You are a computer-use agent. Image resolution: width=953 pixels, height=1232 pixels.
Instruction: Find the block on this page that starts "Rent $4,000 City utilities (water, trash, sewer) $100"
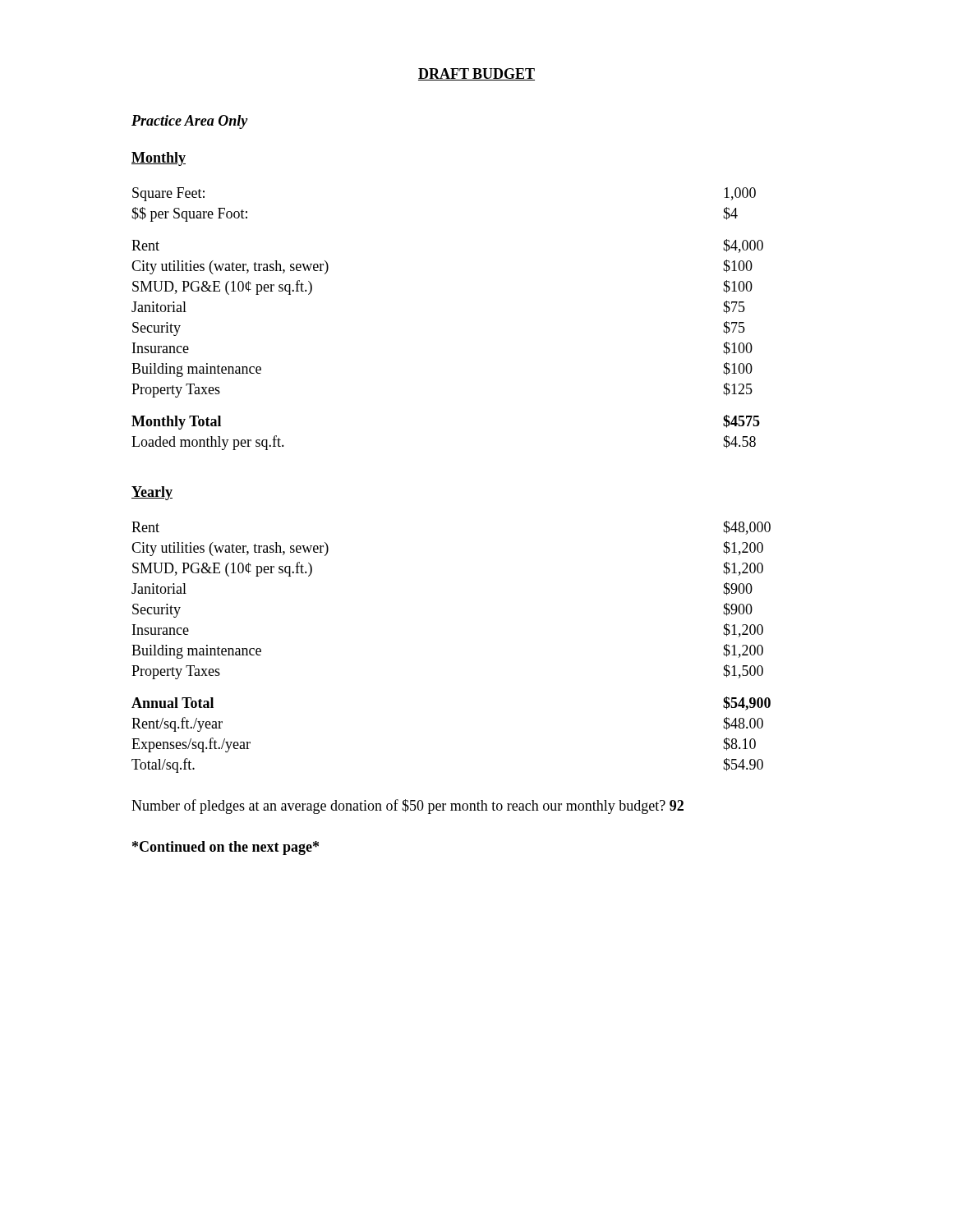pos(146,245)
